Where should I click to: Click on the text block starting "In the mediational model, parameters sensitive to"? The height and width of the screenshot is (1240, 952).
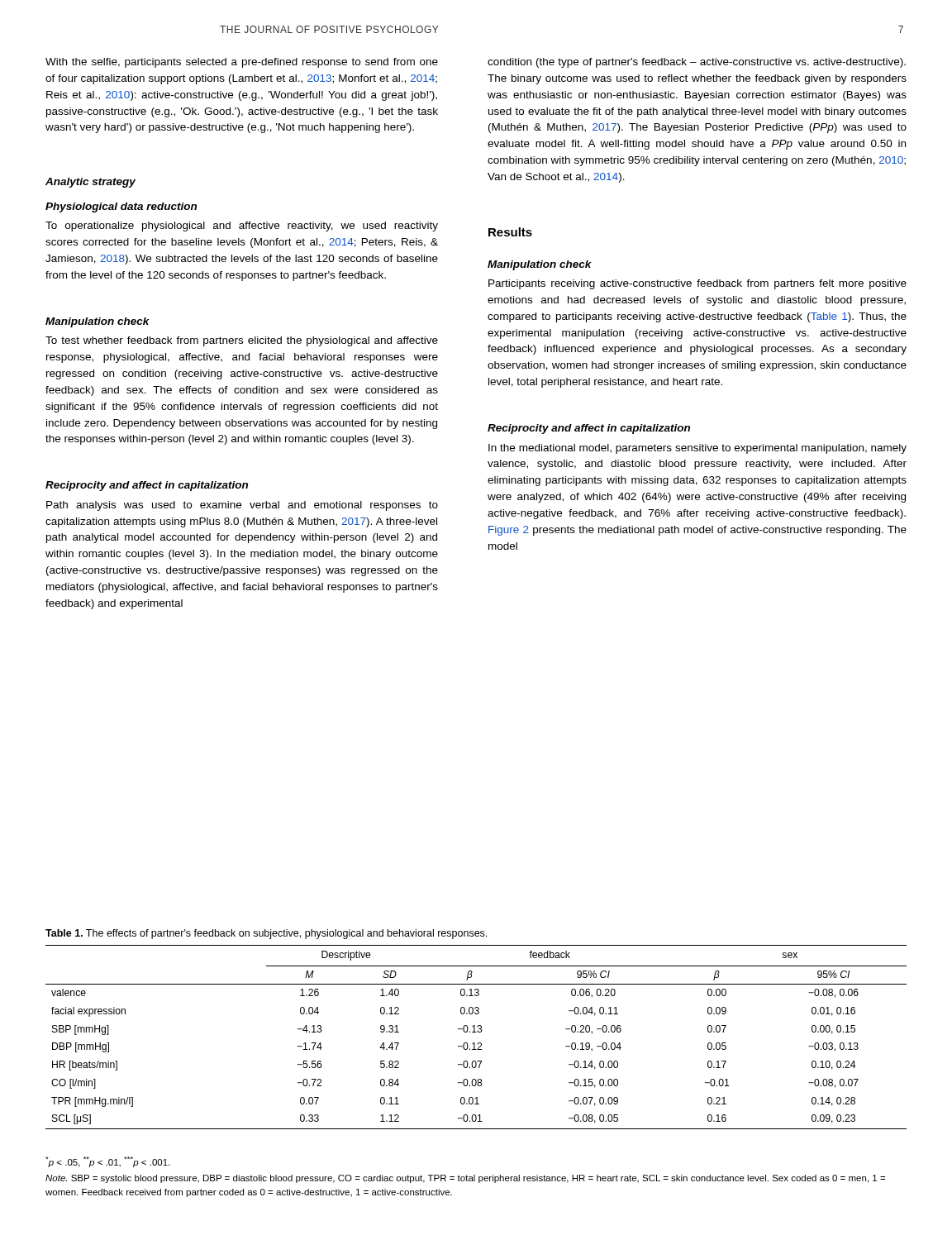[697, 496]
